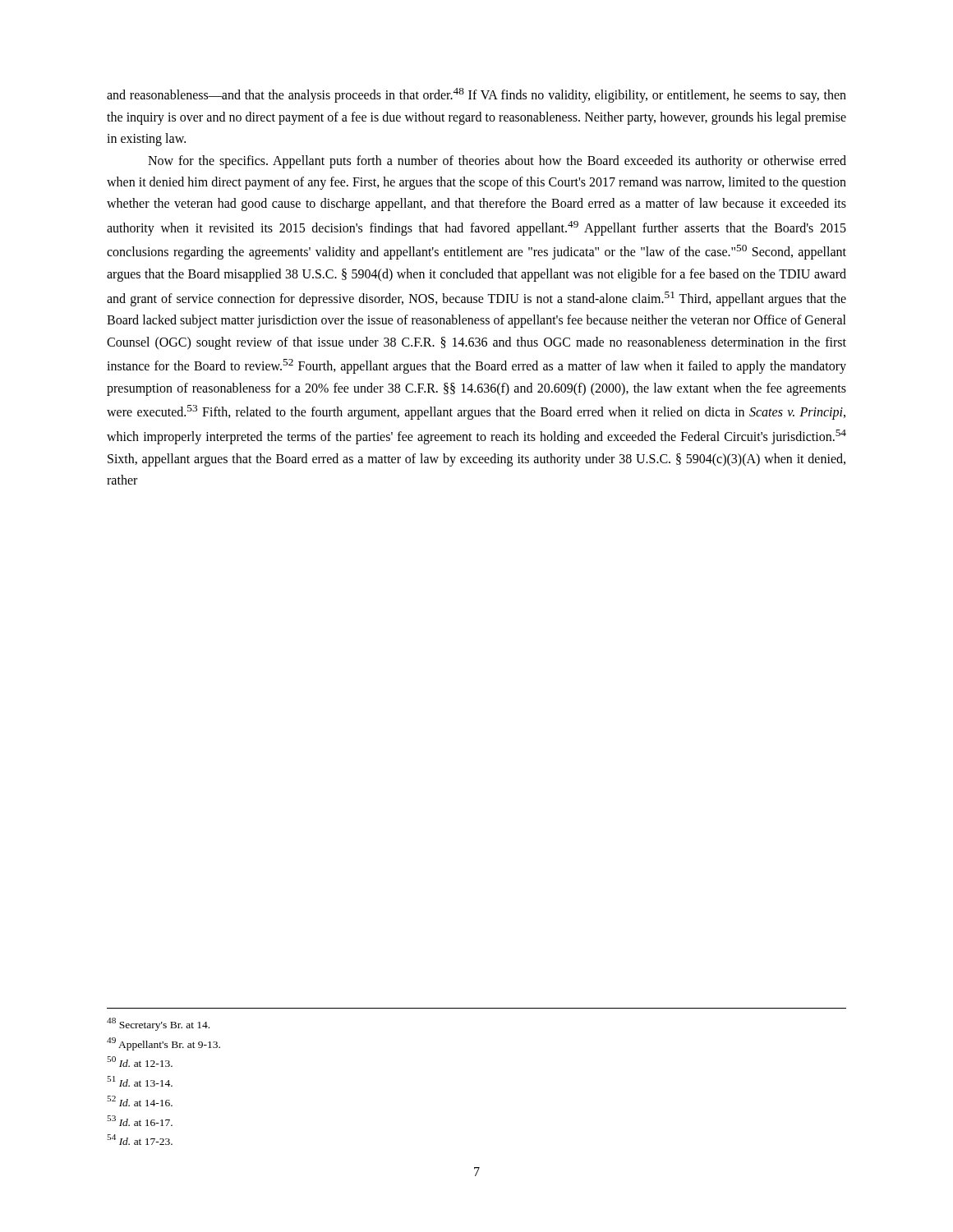
Task: Click on the passage starting "53 Id. at"
Action: (x=140, y=1120)
